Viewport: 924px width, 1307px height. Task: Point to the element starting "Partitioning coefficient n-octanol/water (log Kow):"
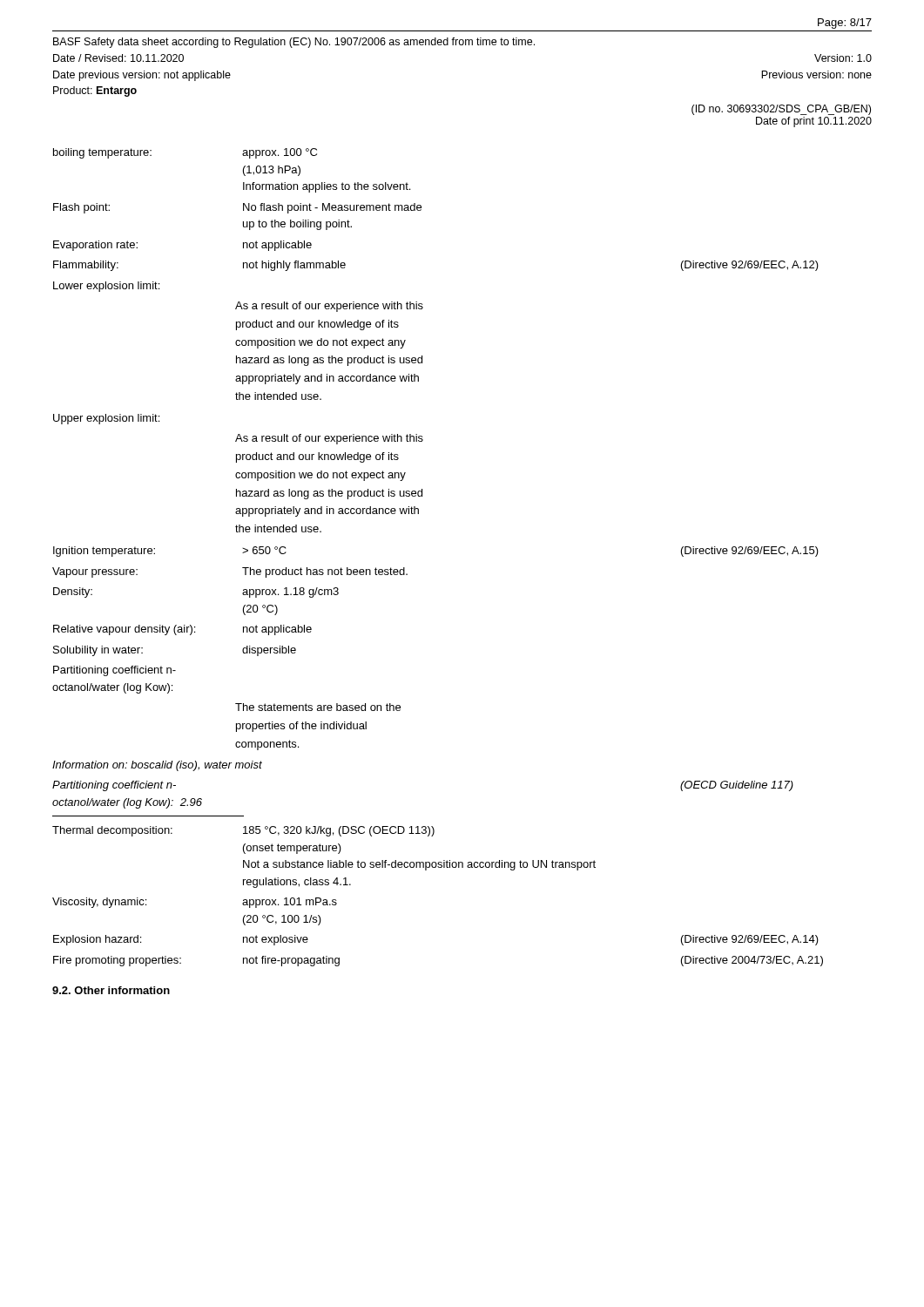tap(115, 671)
